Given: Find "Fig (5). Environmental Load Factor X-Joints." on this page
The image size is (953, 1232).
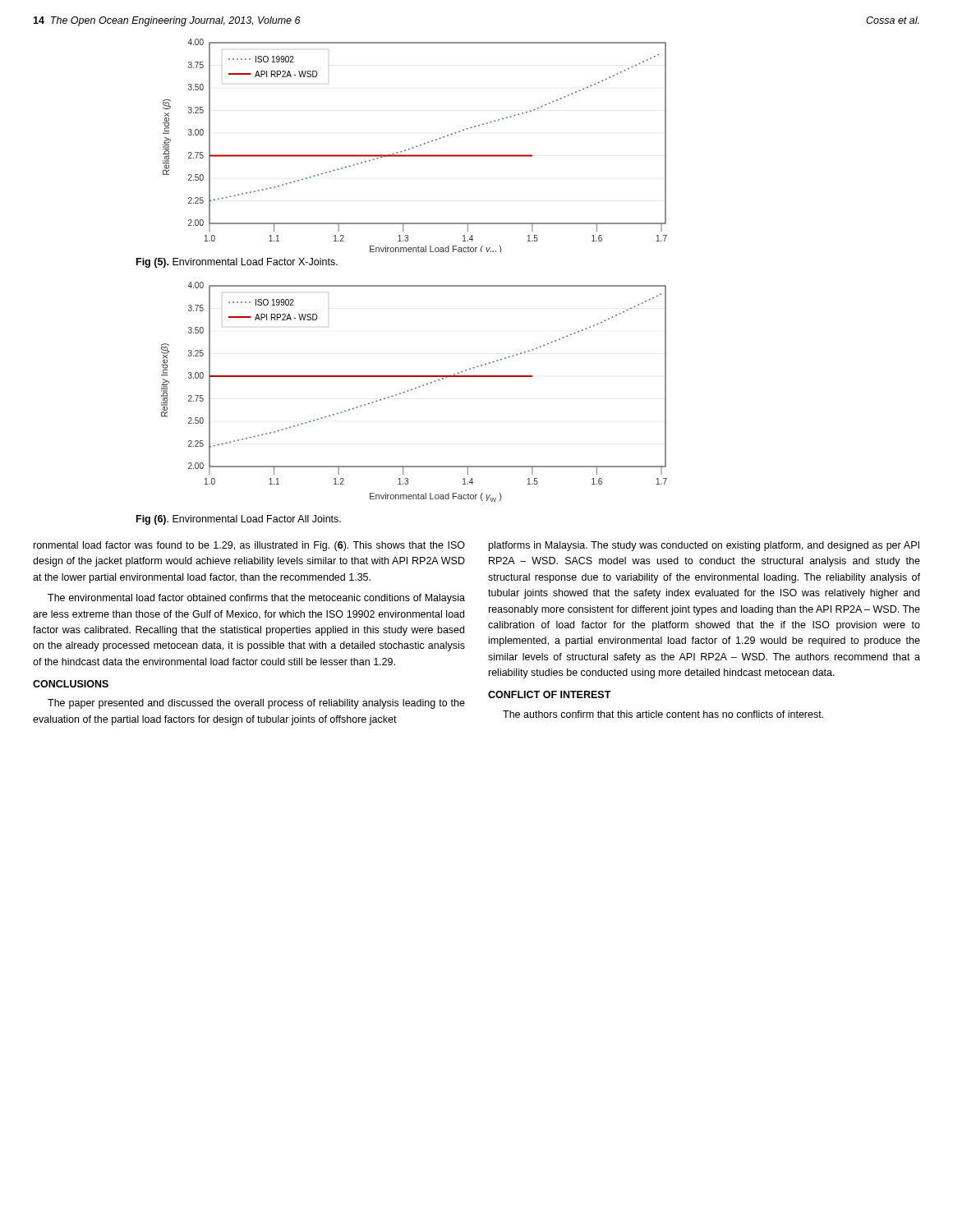Looking at the screenshot, I should 237,262.
